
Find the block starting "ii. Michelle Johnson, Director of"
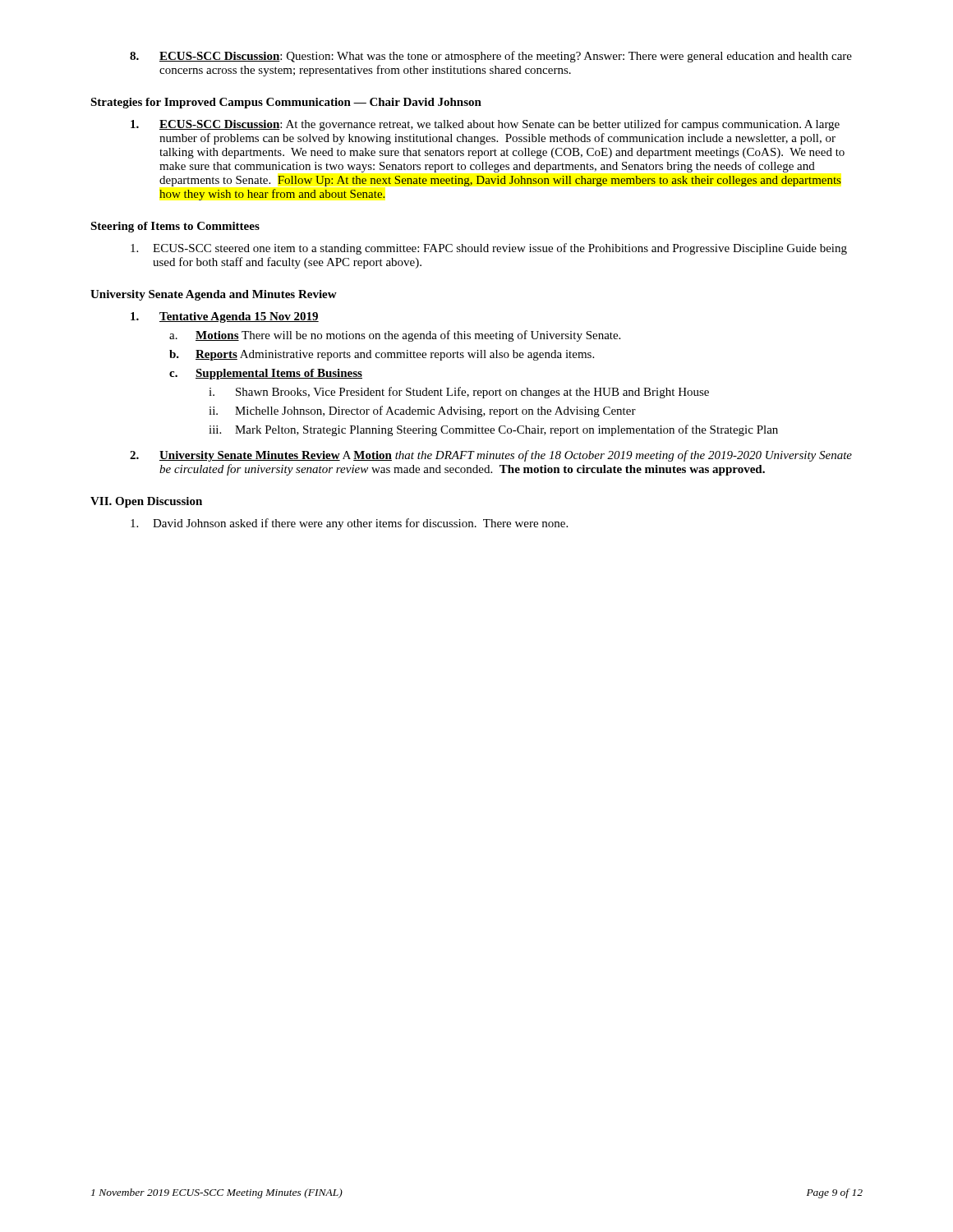[422, 411]
